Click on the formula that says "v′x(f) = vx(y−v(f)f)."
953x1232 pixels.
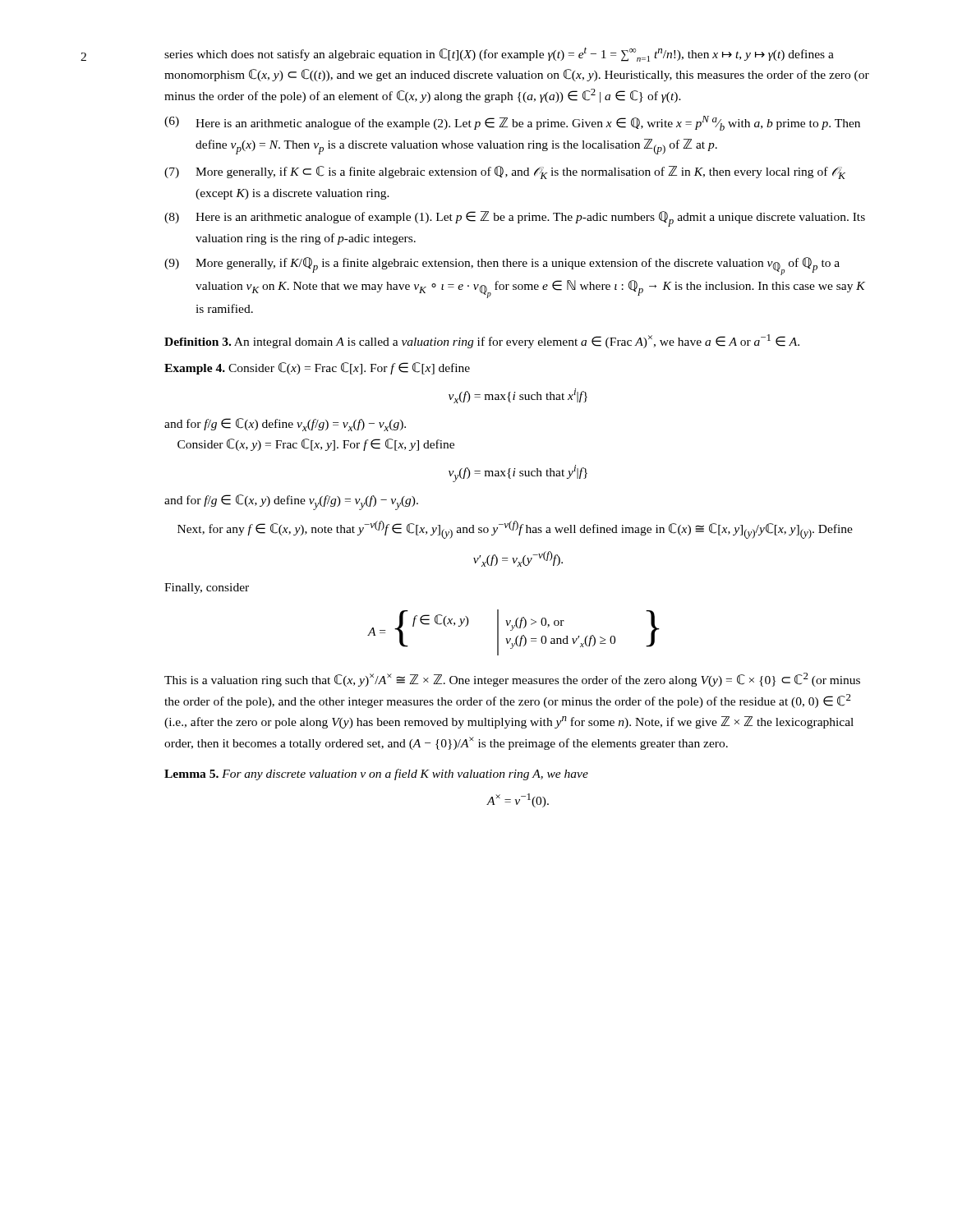pos(518,559)
